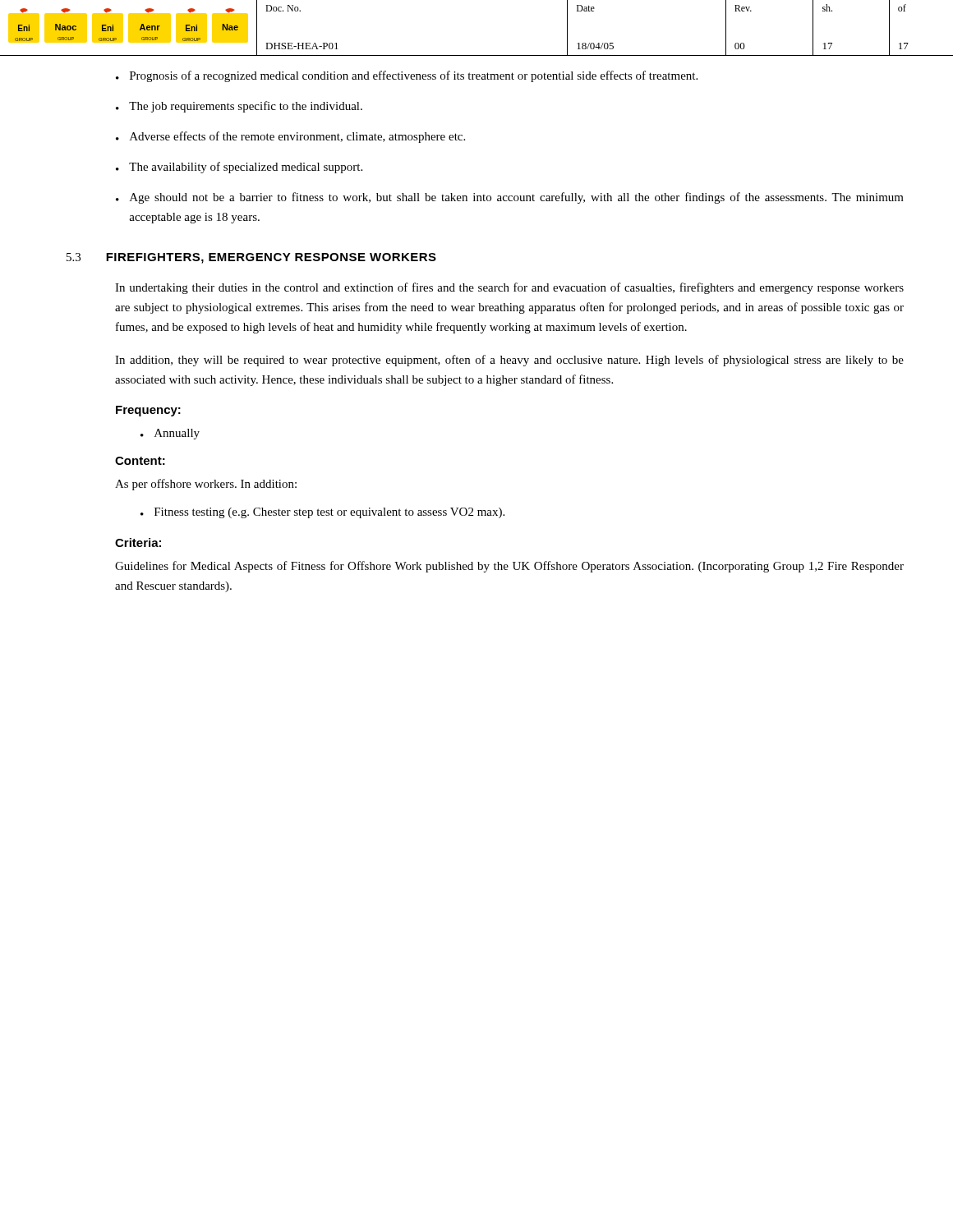Find the block on this page that starts "Guidelines for Medical Aspects of Fitness"
Image resolution: width=953 pixels, height=1232 pixels.
tap(509, 576)
